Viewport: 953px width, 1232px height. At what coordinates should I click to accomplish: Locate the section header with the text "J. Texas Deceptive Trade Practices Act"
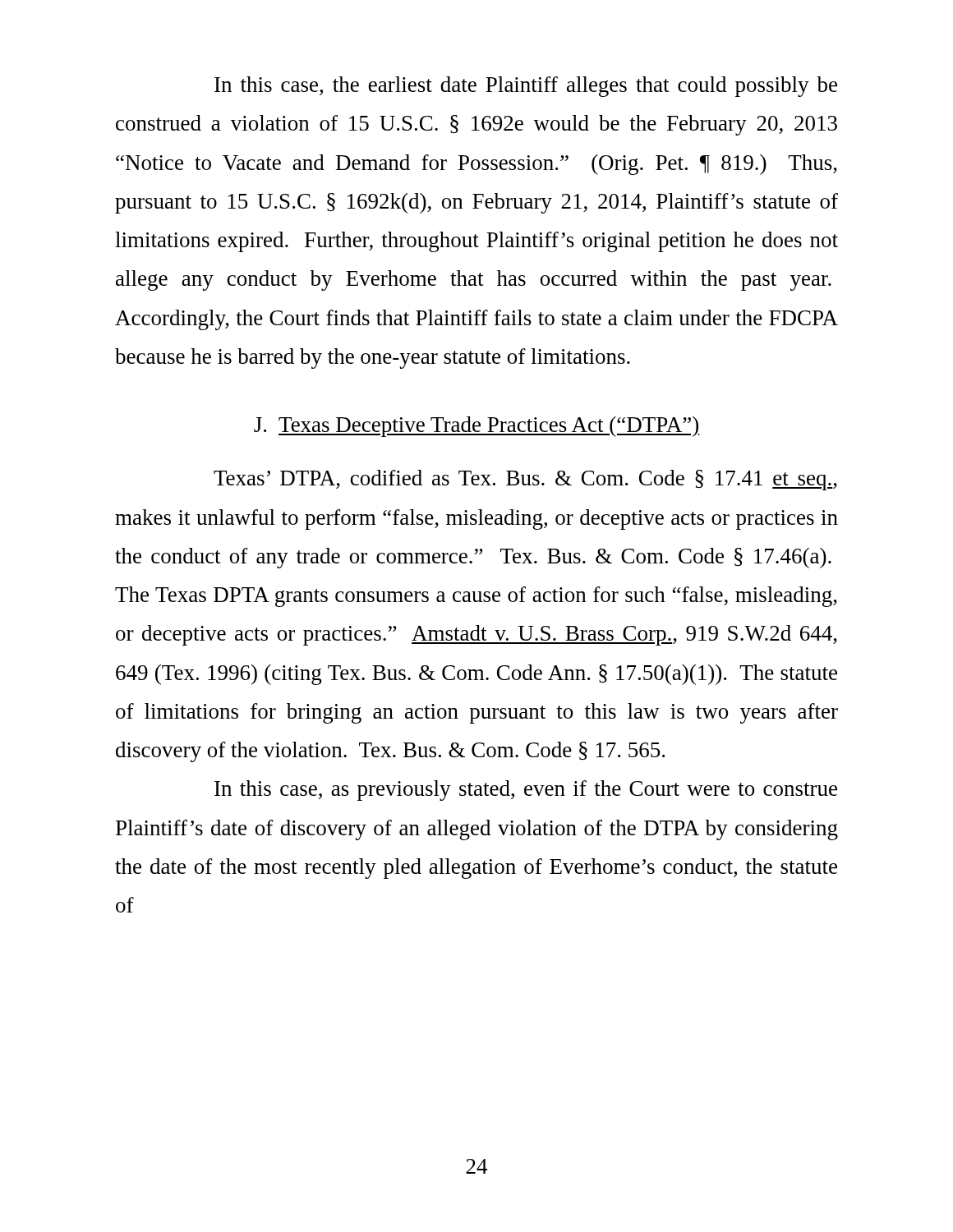point(476,425)
